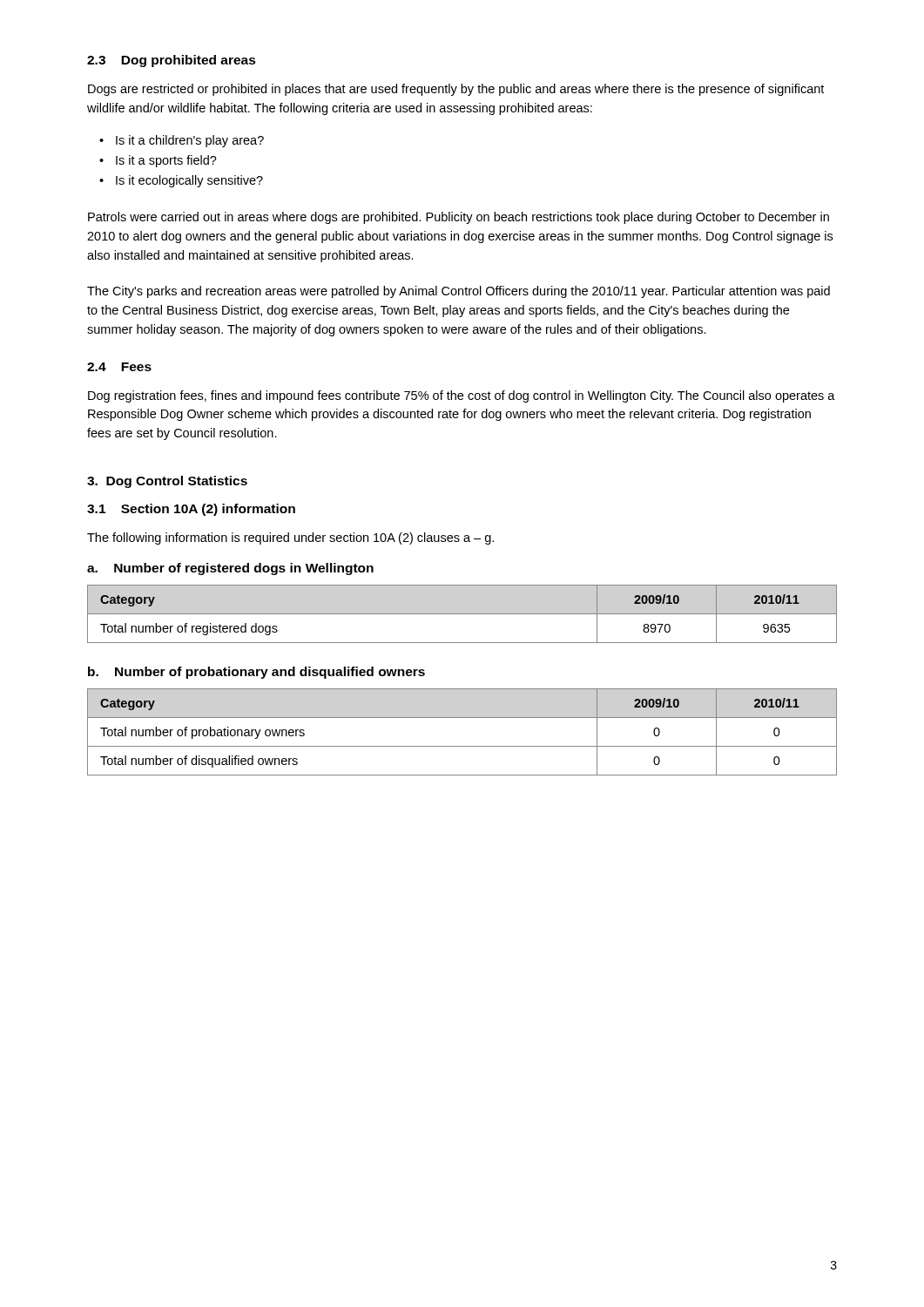
Task: Find "Is it ecologically sensitive?" on this page
Action: [189, 180]
